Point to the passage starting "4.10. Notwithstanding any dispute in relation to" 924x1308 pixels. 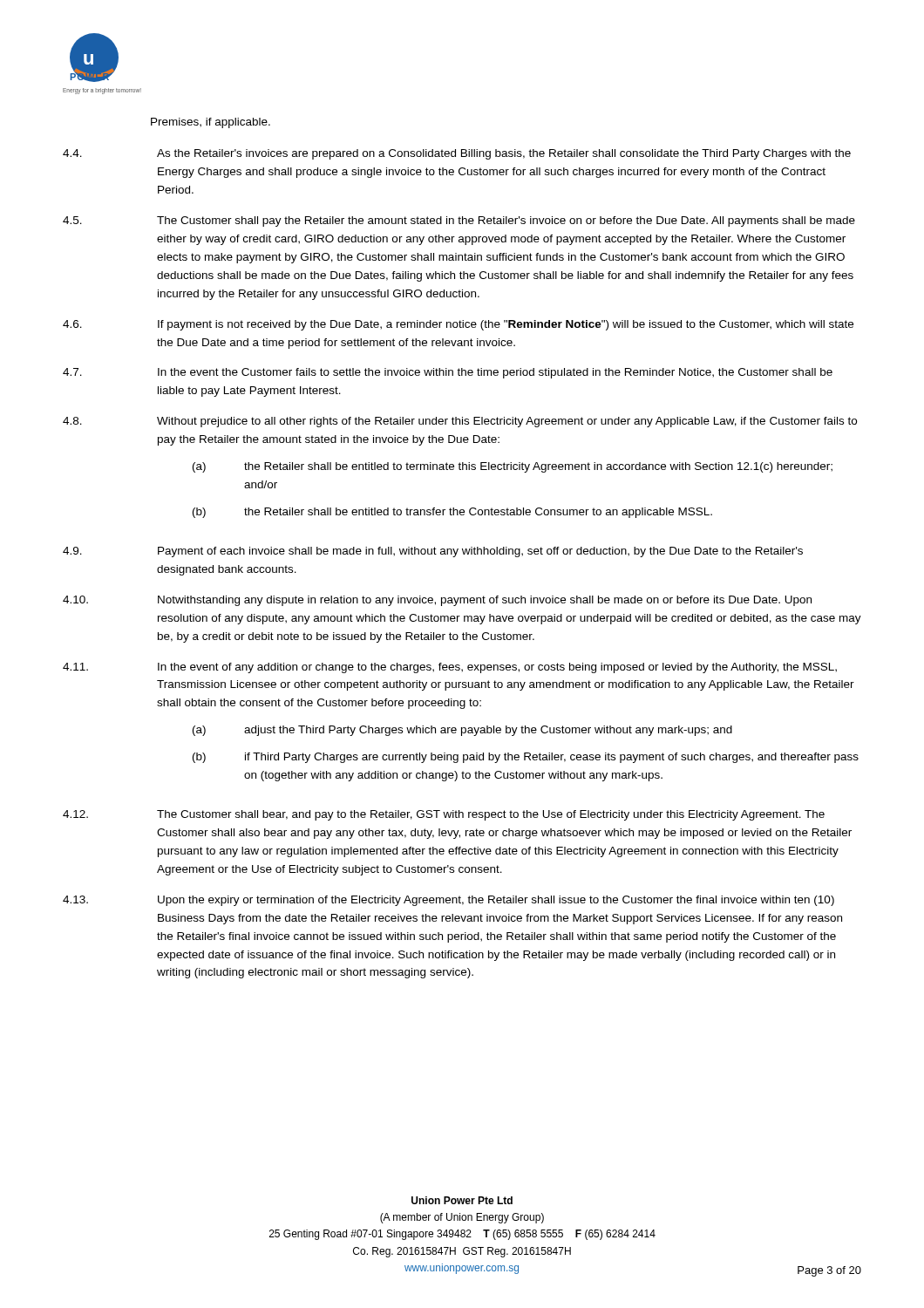click(x=462, y=618)
